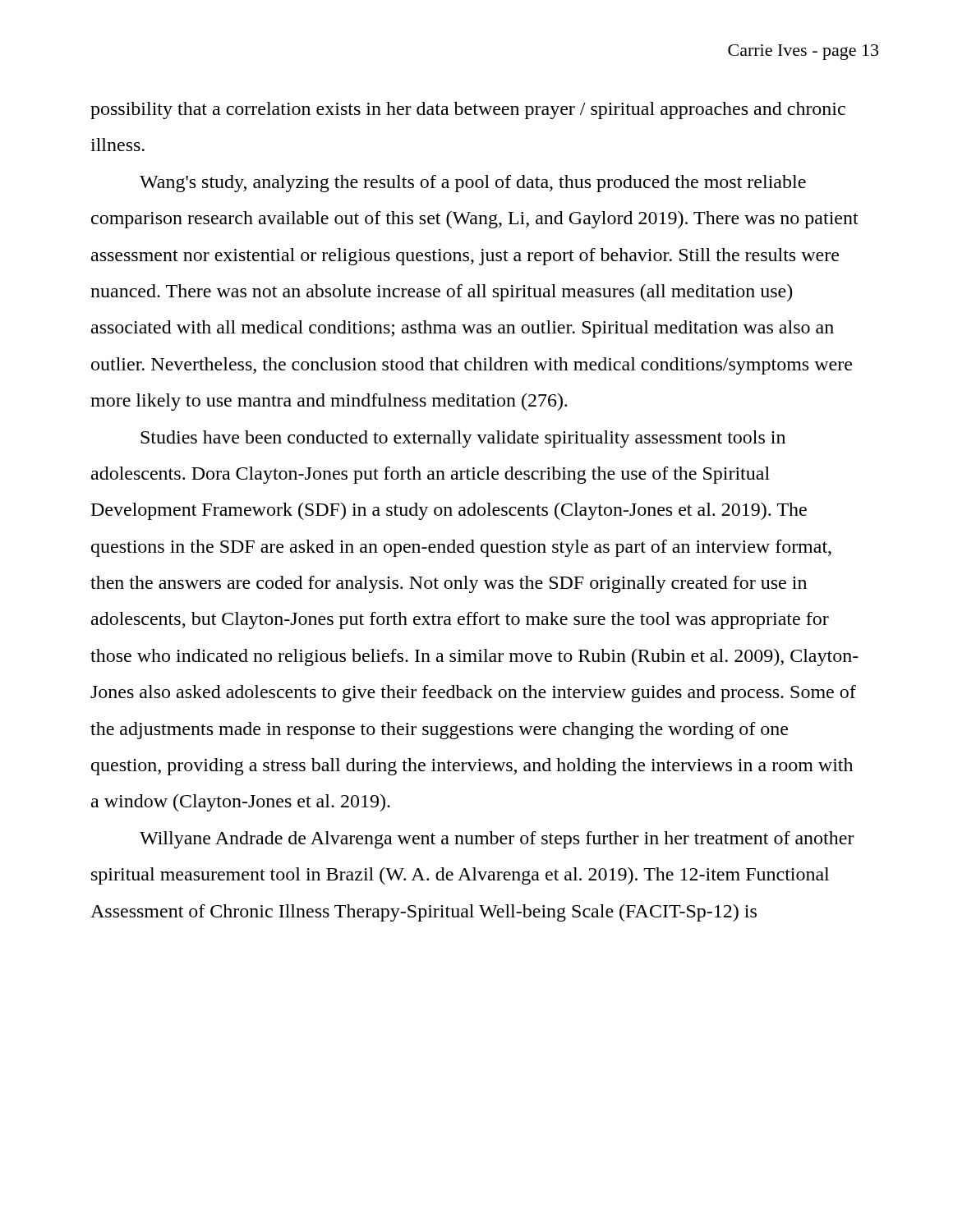Find the text block with the text "possibility that a correlation exists"

pos(468,110)
